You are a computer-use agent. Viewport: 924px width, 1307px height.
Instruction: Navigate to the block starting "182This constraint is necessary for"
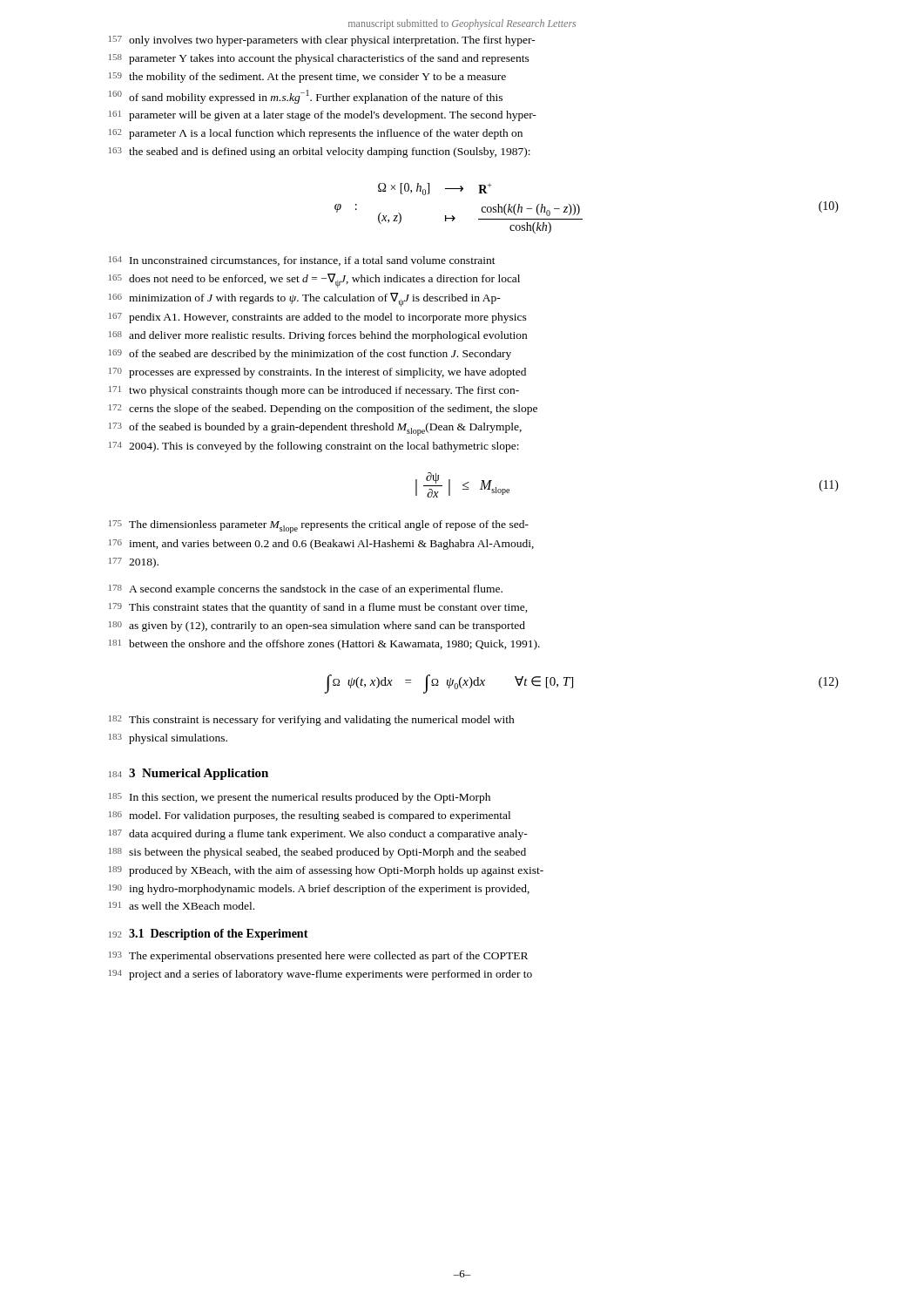click(462, 729)
